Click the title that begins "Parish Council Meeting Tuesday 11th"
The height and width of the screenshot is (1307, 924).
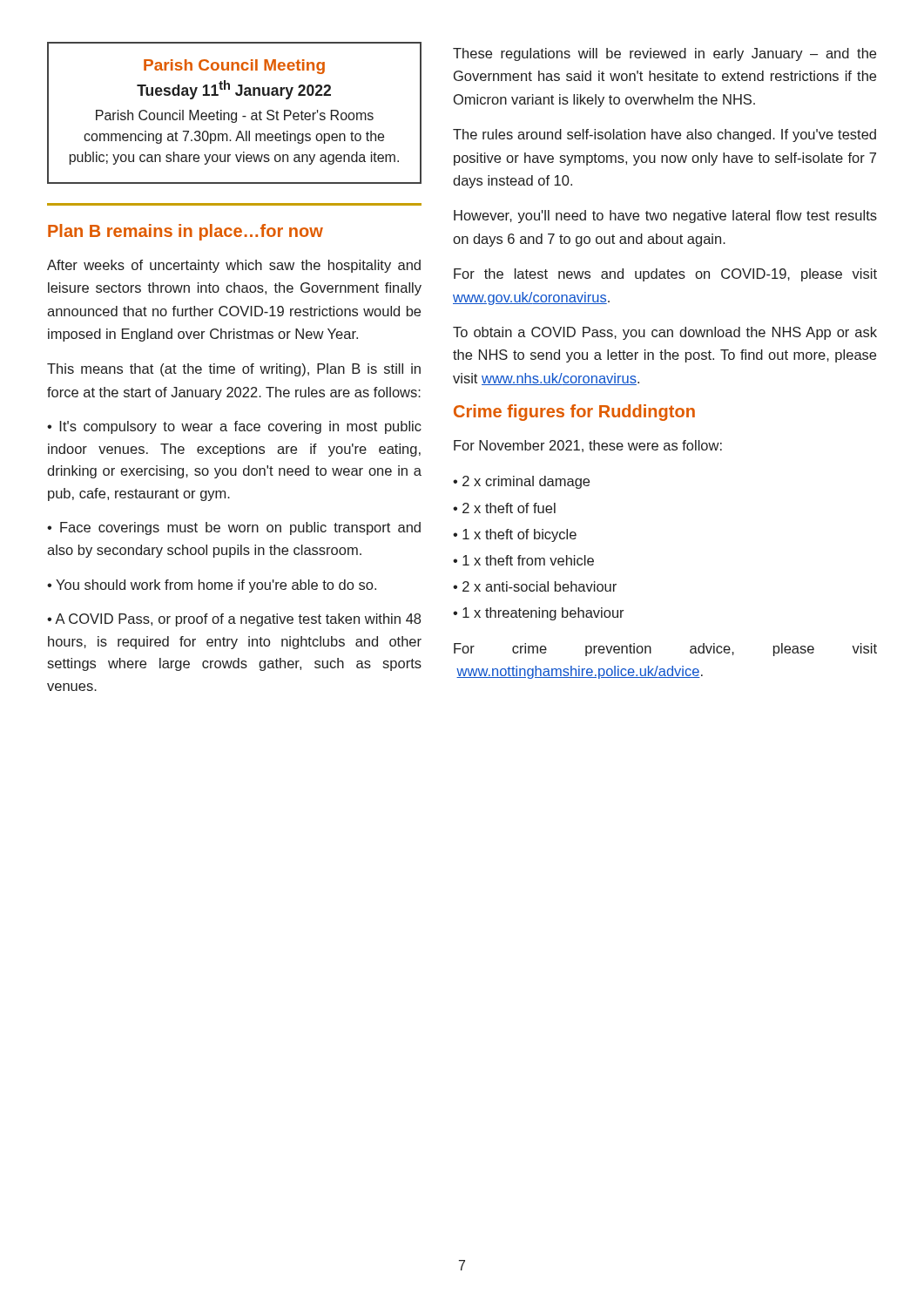point(234,112)
